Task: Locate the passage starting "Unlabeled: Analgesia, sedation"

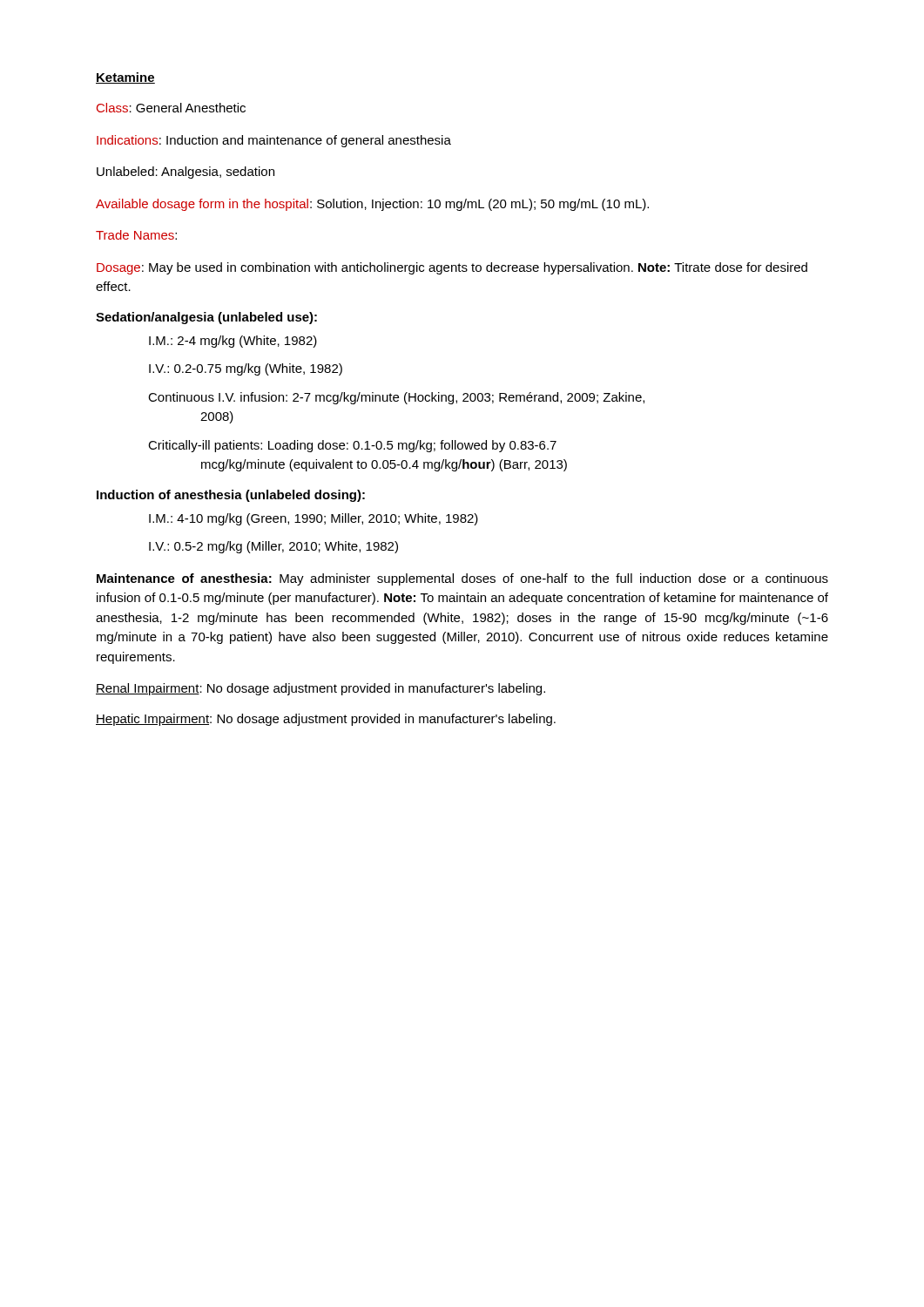Action: click(x=185, y=171)
